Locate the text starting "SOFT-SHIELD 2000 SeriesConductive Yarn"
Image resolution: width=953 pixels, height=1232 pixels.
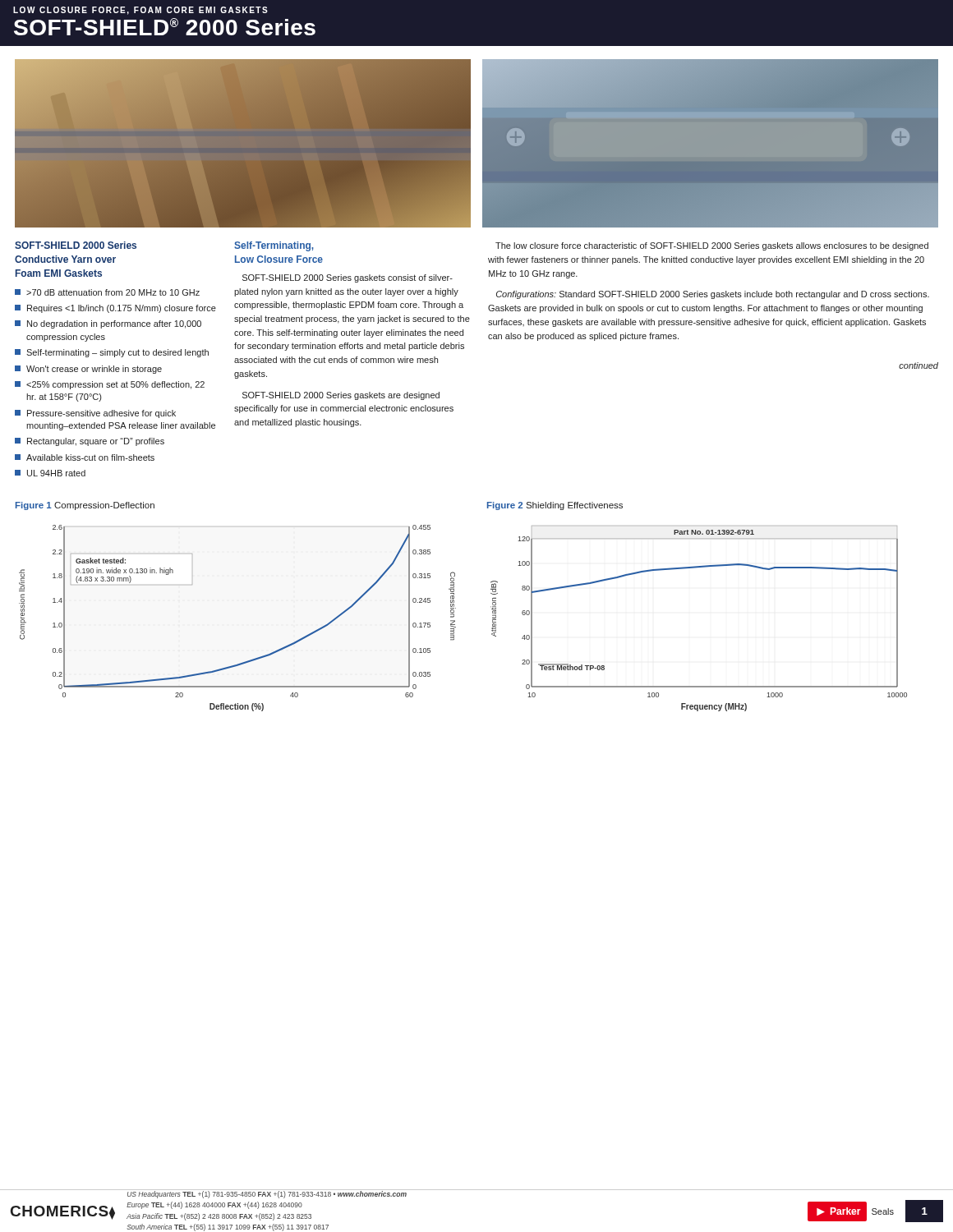click(76, 260)
